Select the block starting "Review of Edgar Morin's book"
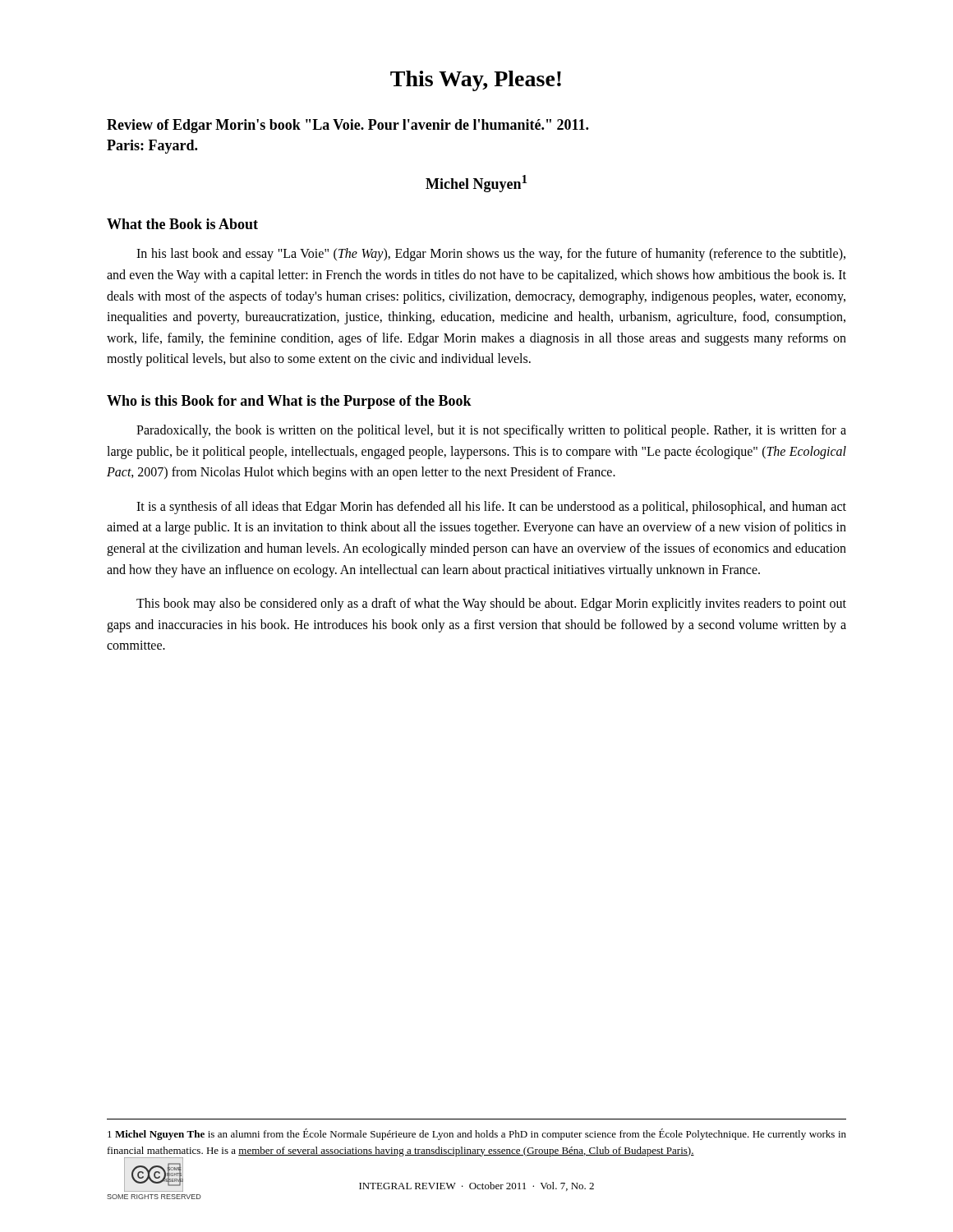Screen dimensions: 1232x953 348,135
